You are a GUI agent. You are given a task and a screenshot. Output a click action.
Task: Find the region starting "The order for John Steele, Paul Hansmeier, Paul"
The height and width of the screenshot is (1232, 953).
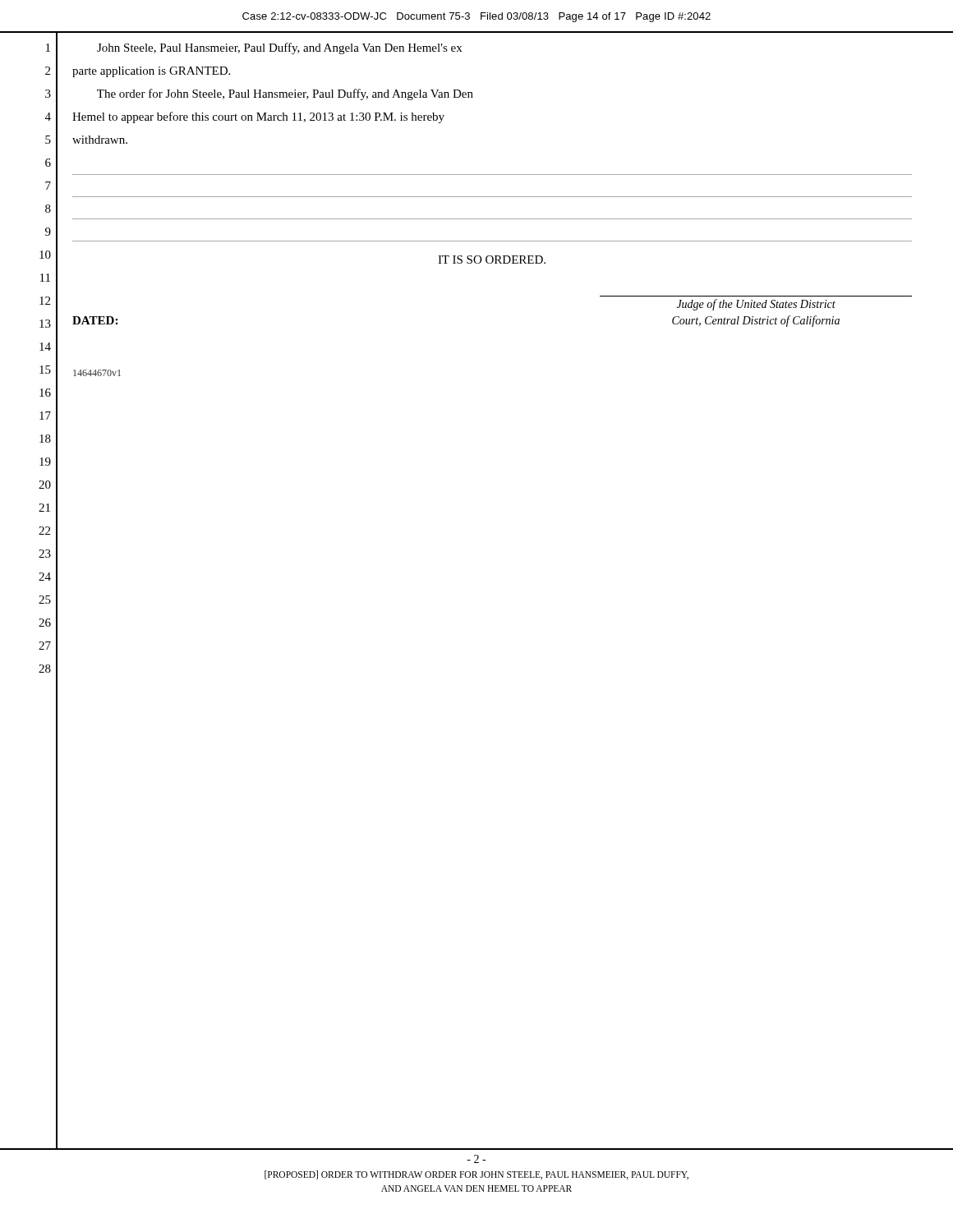tap(273, 117)
